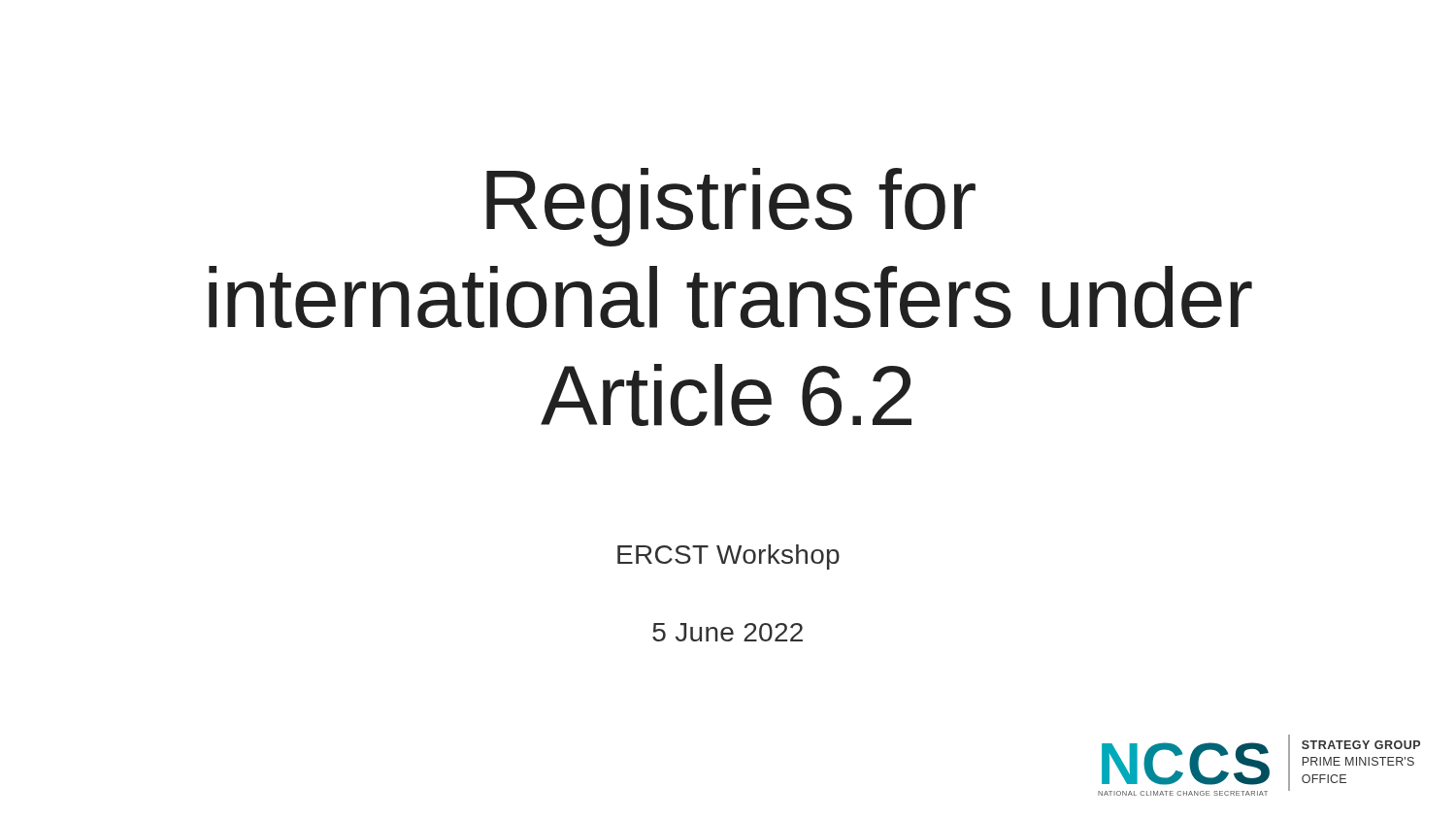Navigate to the element starting "5 June 2022"
The height and width of the screenshot is (819, 1456).
(728, 633)
